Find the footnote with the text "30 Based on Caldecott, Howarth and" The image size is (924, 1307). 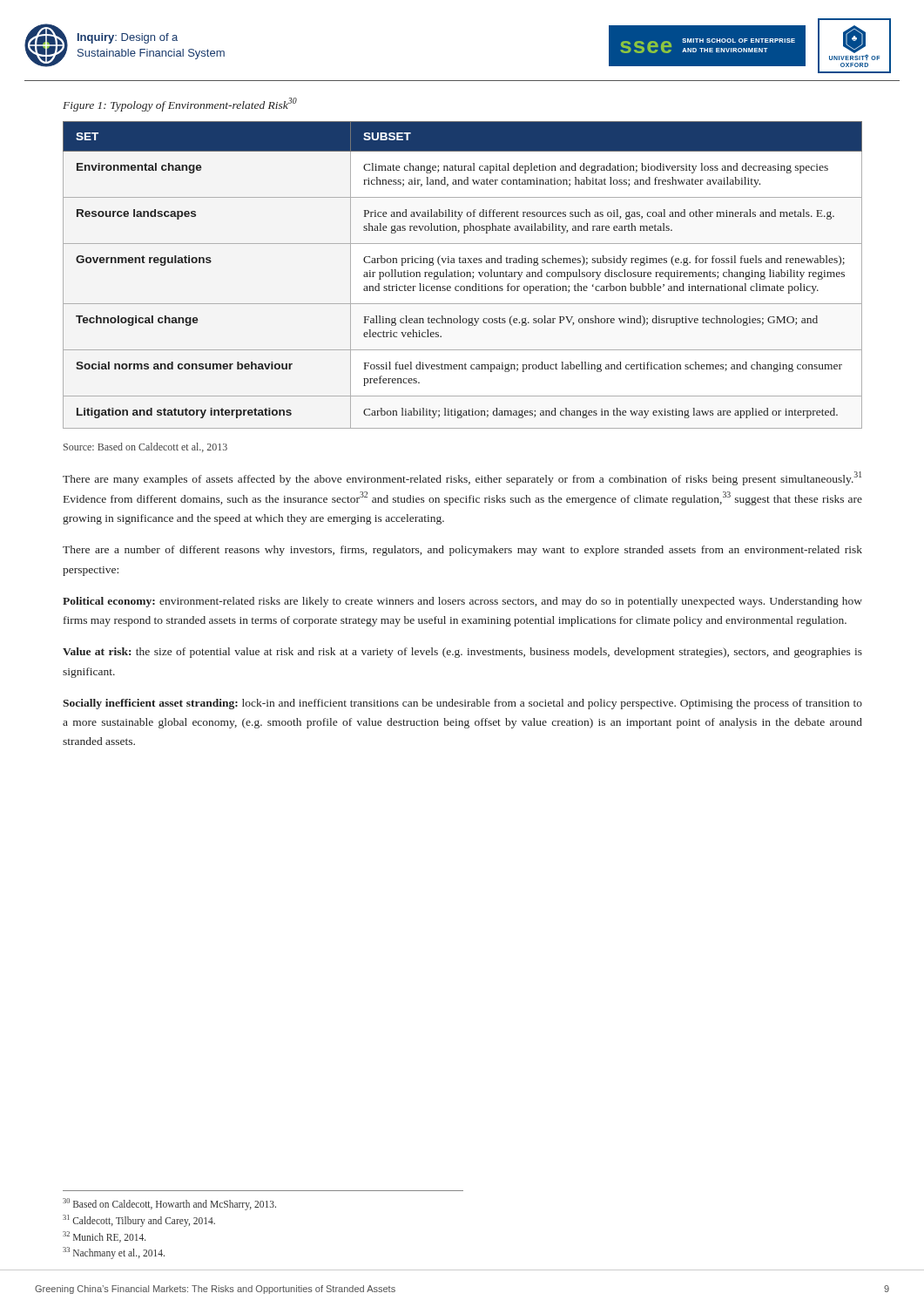tap(170, 1204)
